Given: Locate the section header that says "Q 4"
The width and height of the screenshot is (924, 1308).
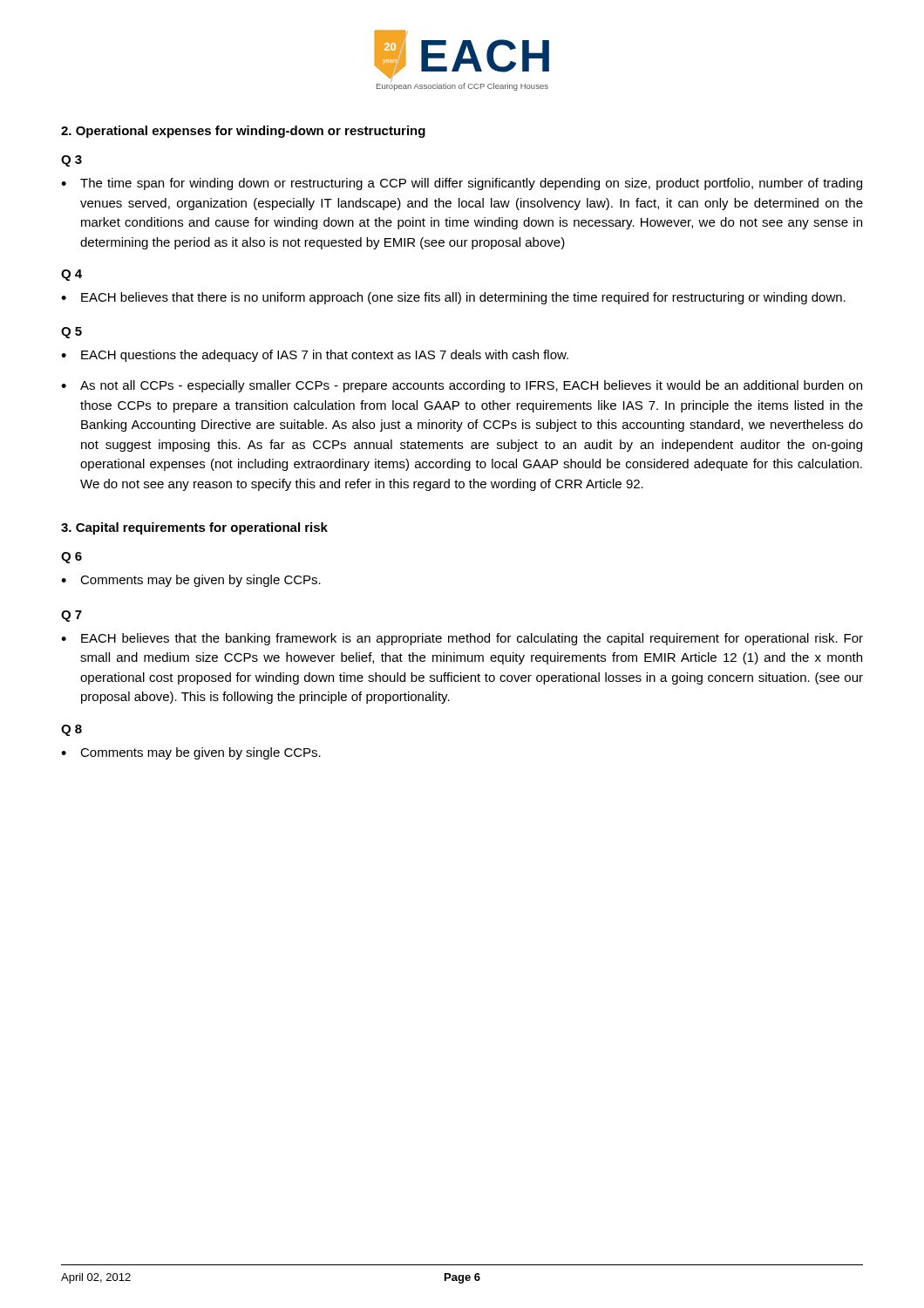Looking at the screenshot, I should 72,273.
